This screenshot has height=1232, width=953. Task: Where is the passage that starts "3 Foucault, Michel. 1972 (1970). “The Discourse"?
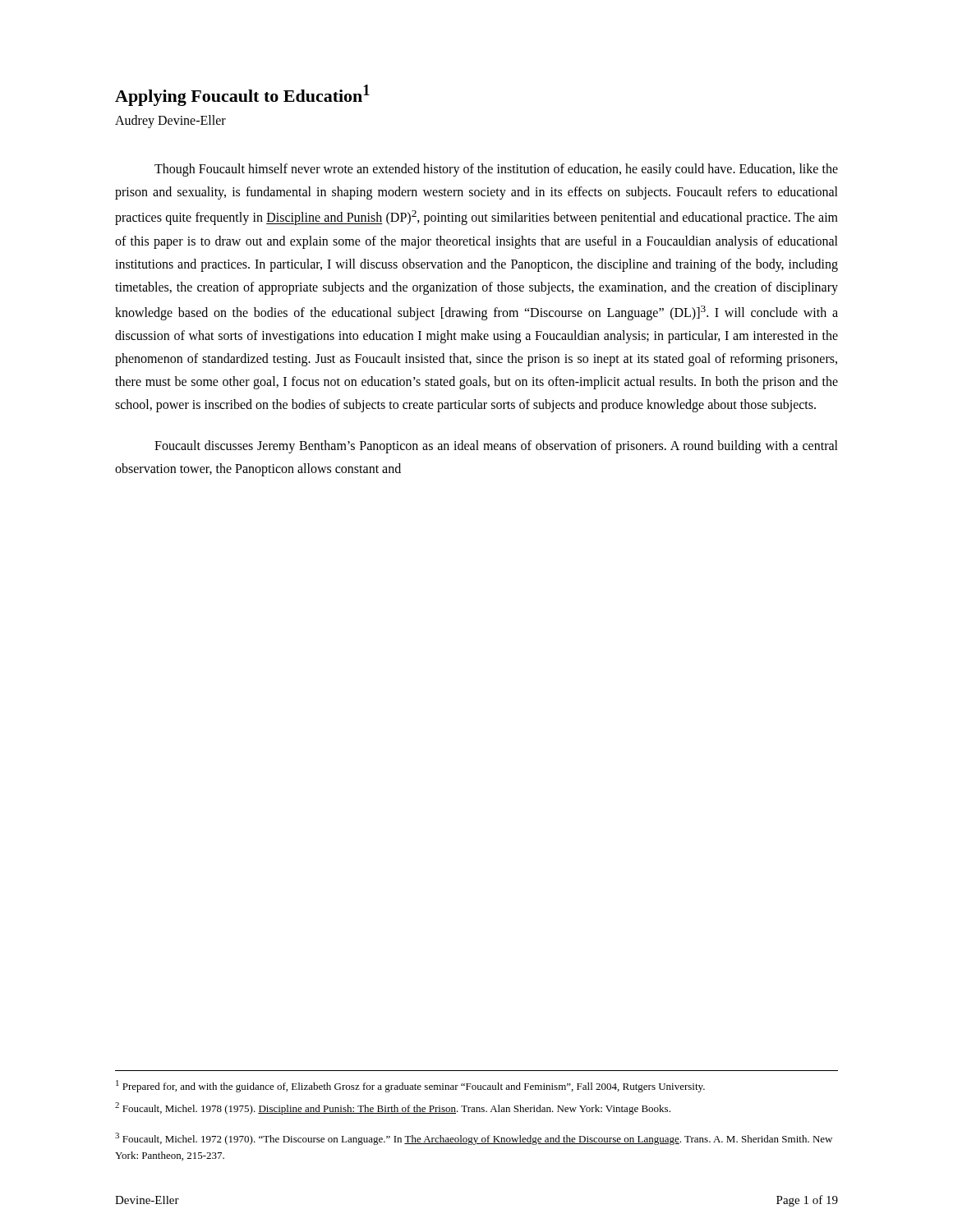click(x=474, y=1145)
